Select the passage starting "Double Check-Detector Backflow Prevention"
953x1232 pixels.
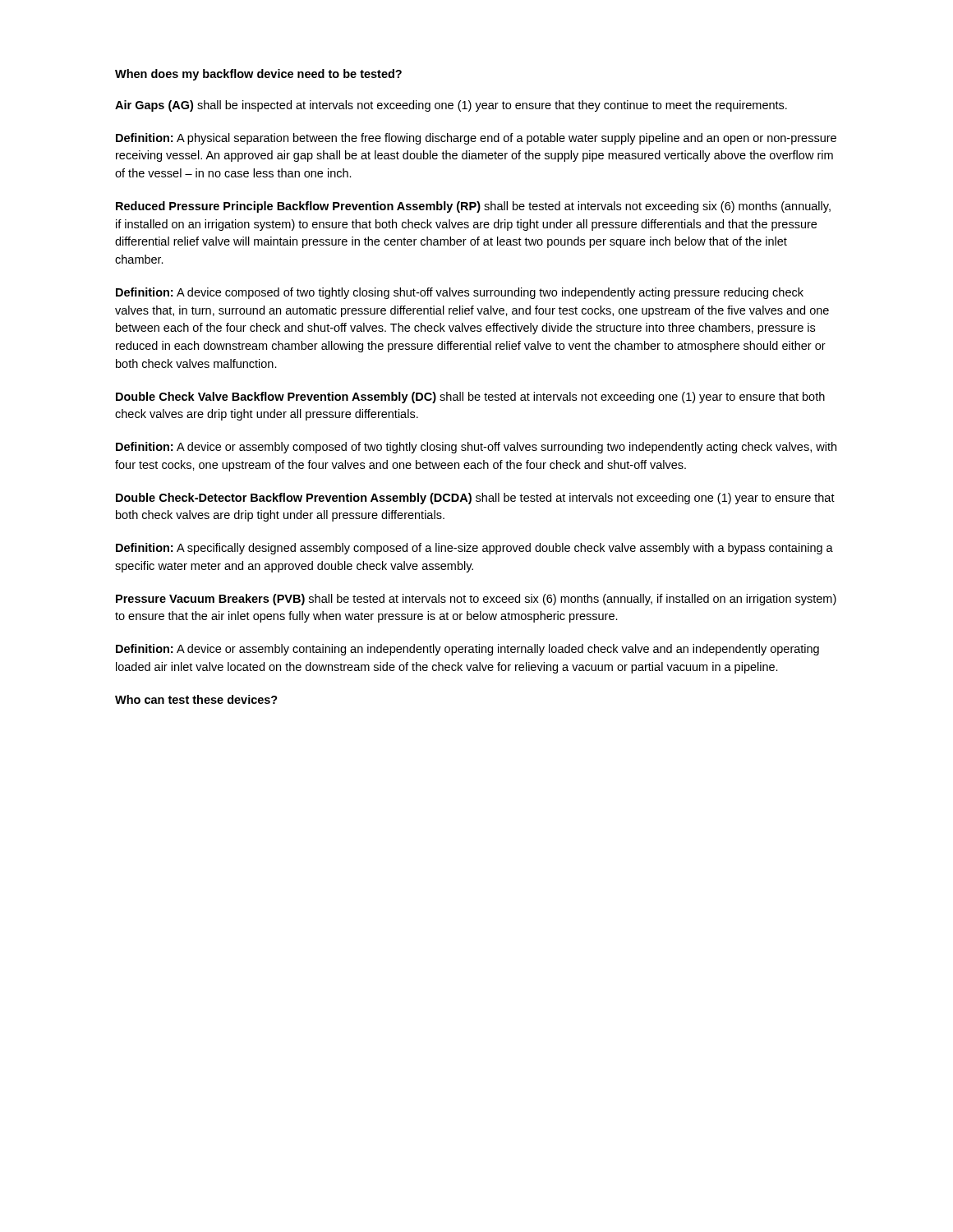(476, 507)
